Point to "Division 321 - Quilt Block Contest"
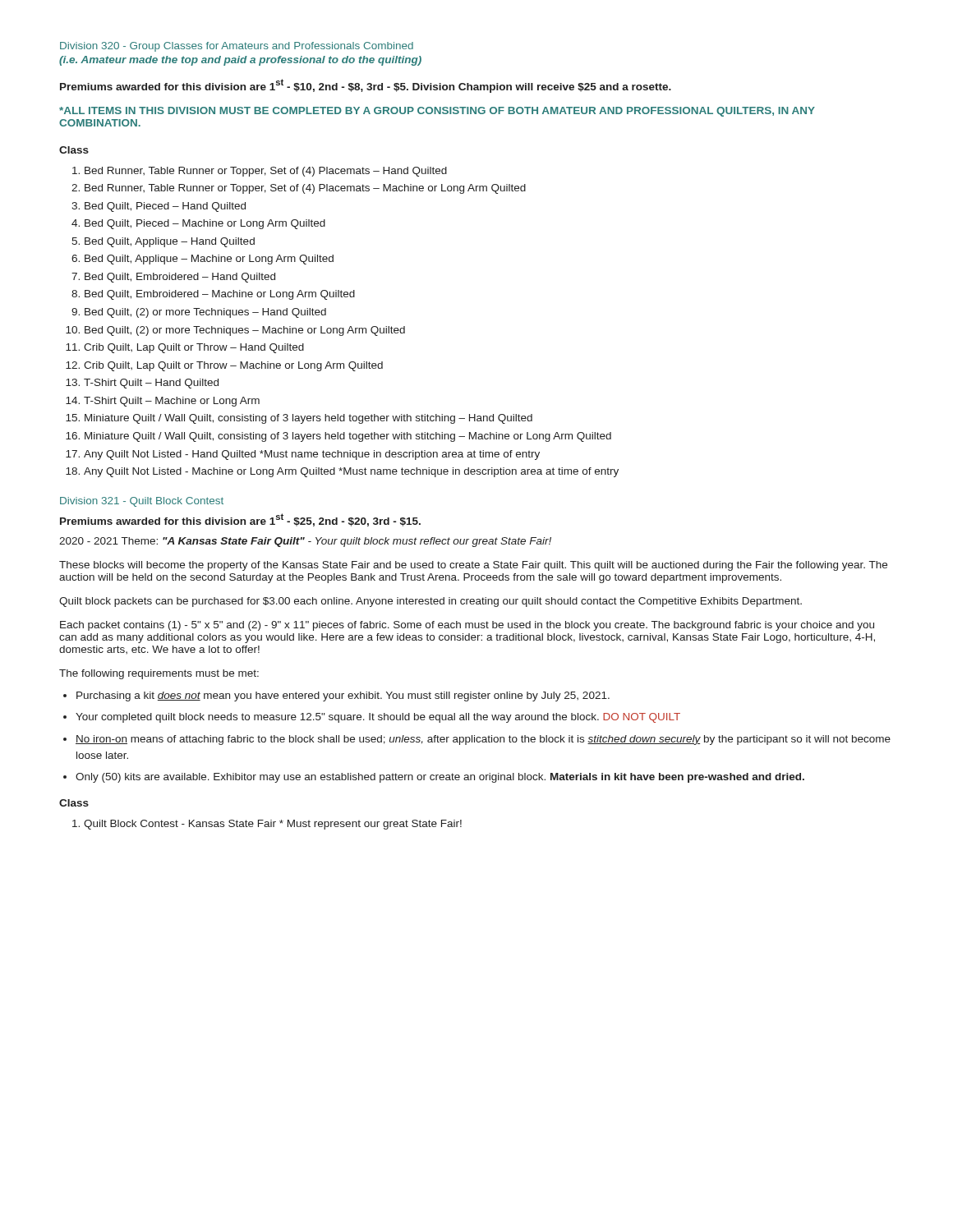The height and width of the screenshot is (1232, 953). 141,500
